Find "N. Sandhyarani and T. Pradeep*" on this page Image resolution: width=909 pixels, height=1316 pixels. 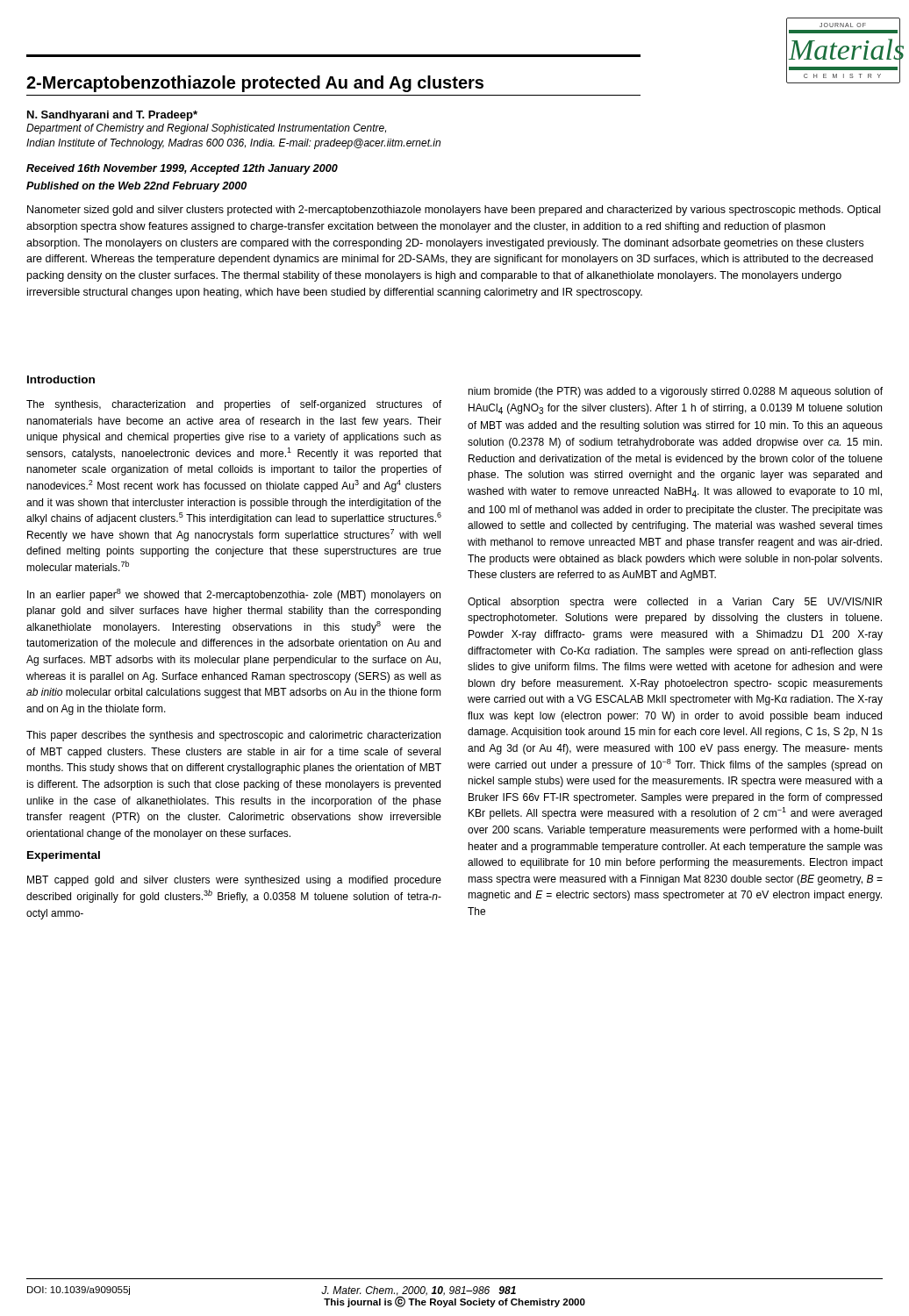333,114
